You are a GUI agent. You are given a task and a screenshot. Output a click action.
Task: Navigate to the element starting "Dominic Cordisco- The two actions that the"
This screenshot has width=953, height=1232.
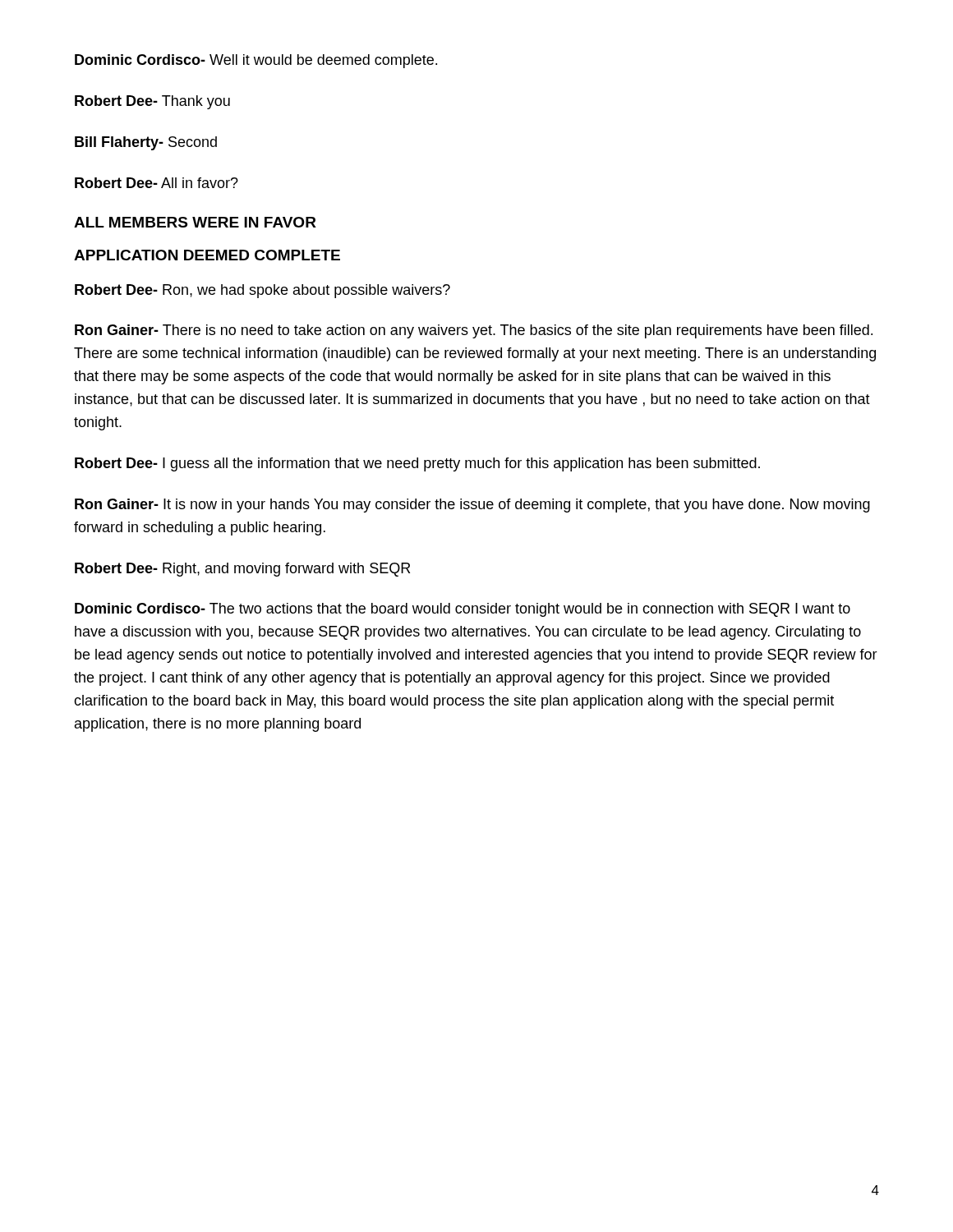(476, 666)
